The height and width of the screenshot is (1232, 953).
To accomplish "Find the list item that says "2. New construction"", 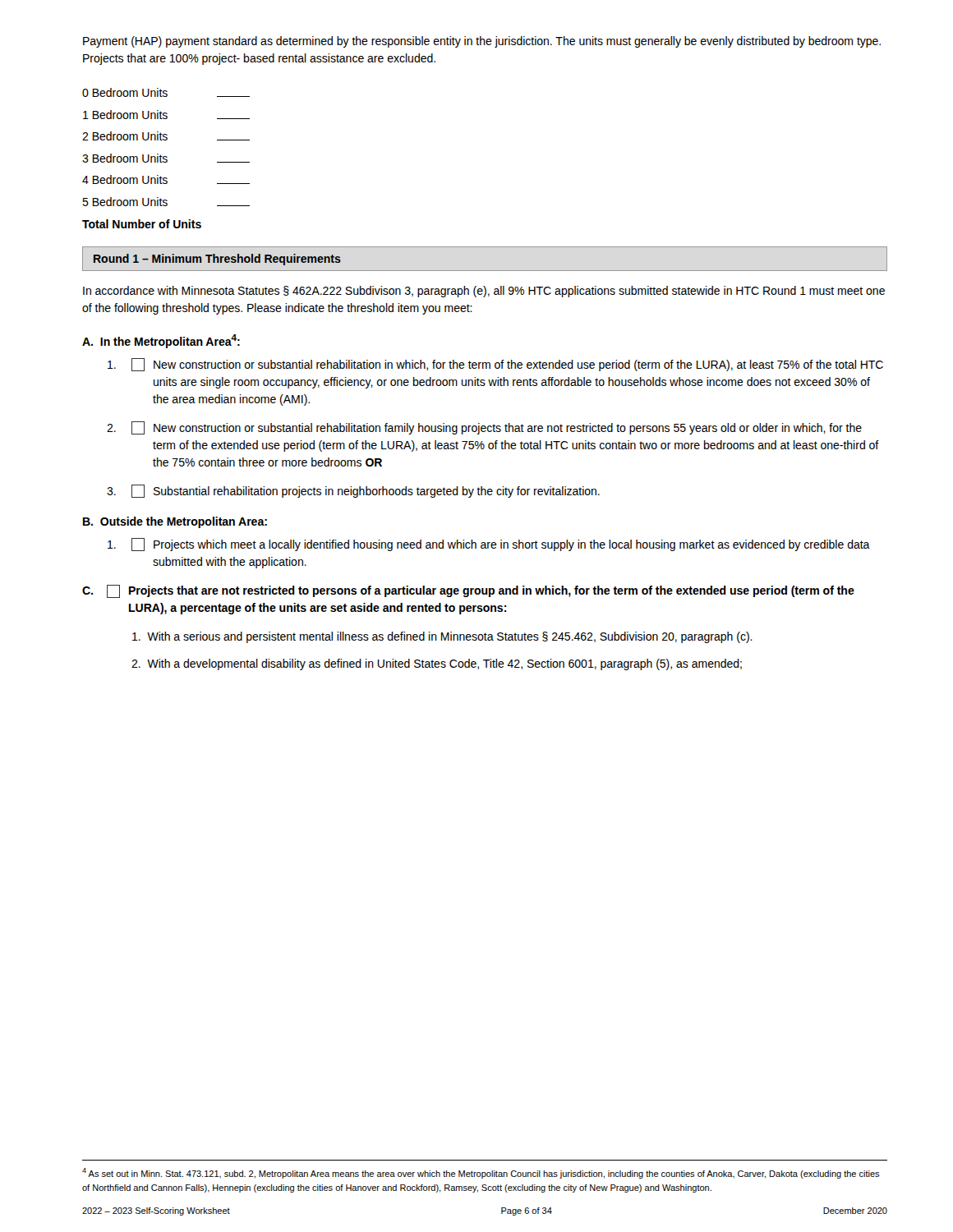I will point(497,445).
